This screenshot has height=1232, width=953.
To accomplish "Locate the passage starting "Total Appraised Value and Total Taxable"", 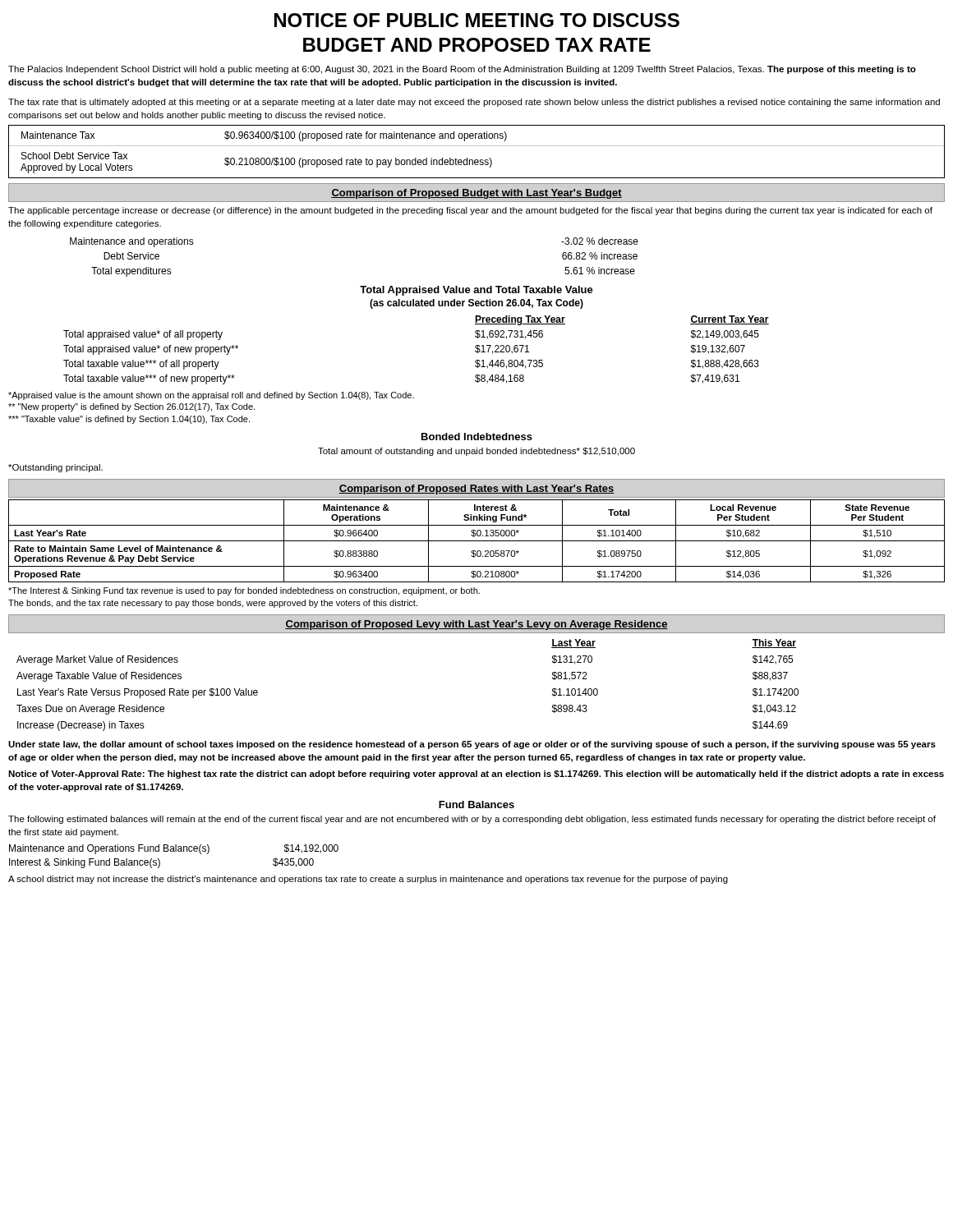I will pyautogui.click(x=476, y=289).
